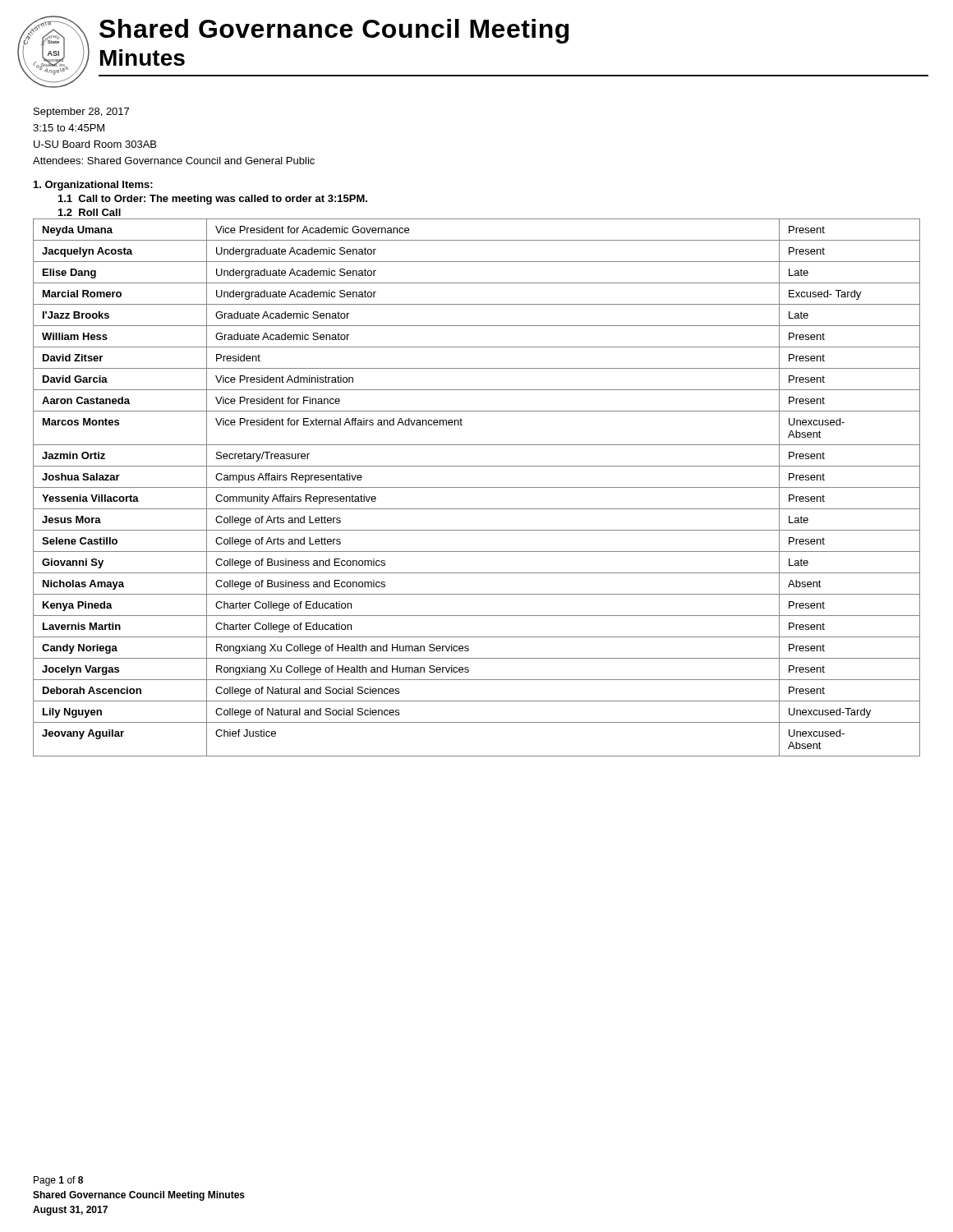
Task: Click on the table containing "Nicholas Amaya"
Action: pyautogui.click(x=476, y=487)
